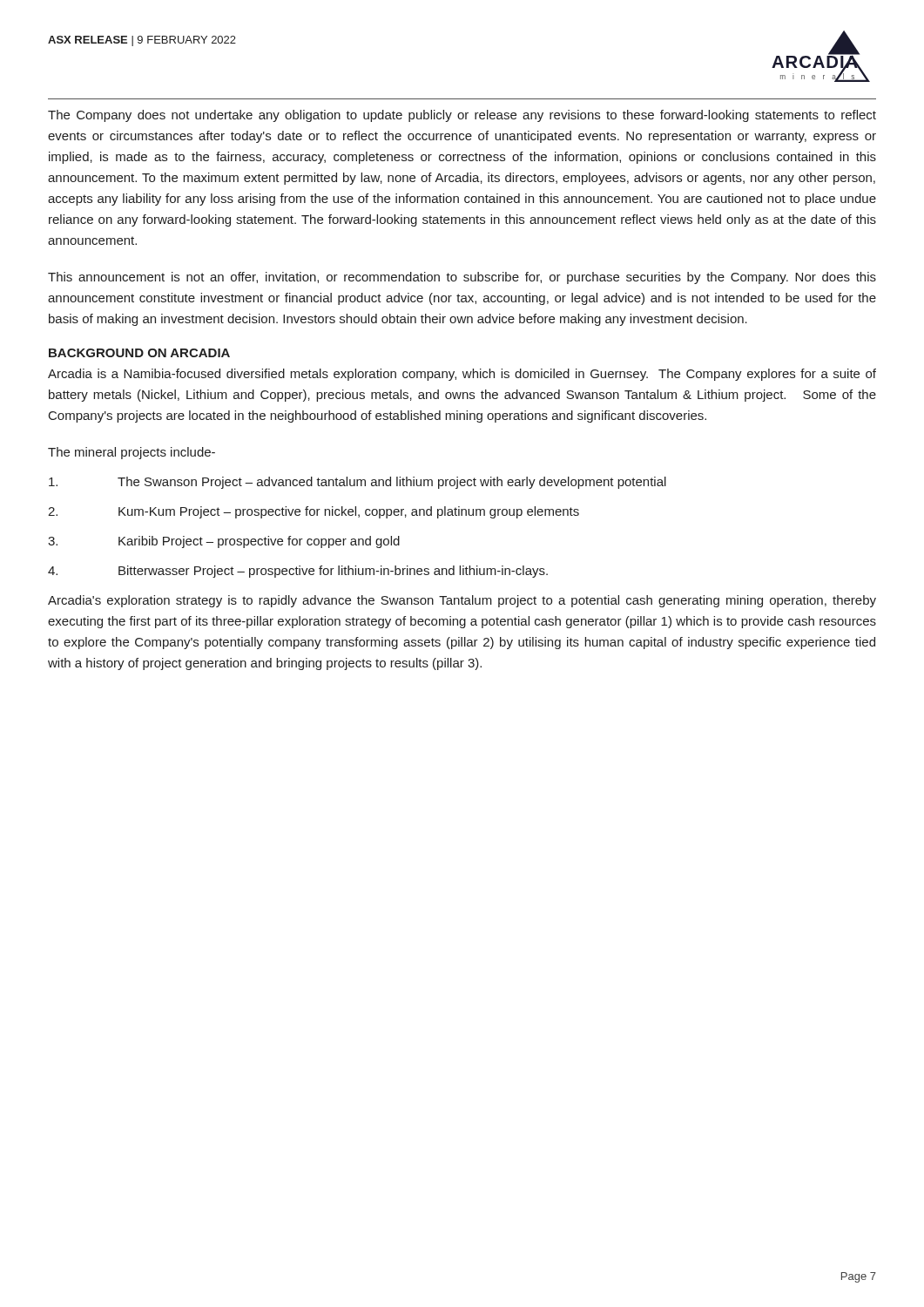The width and height of the screenshot is (924, 1307).
Task: Click on the text that reads "The mineral projects include-"
Action: (132, 452)
